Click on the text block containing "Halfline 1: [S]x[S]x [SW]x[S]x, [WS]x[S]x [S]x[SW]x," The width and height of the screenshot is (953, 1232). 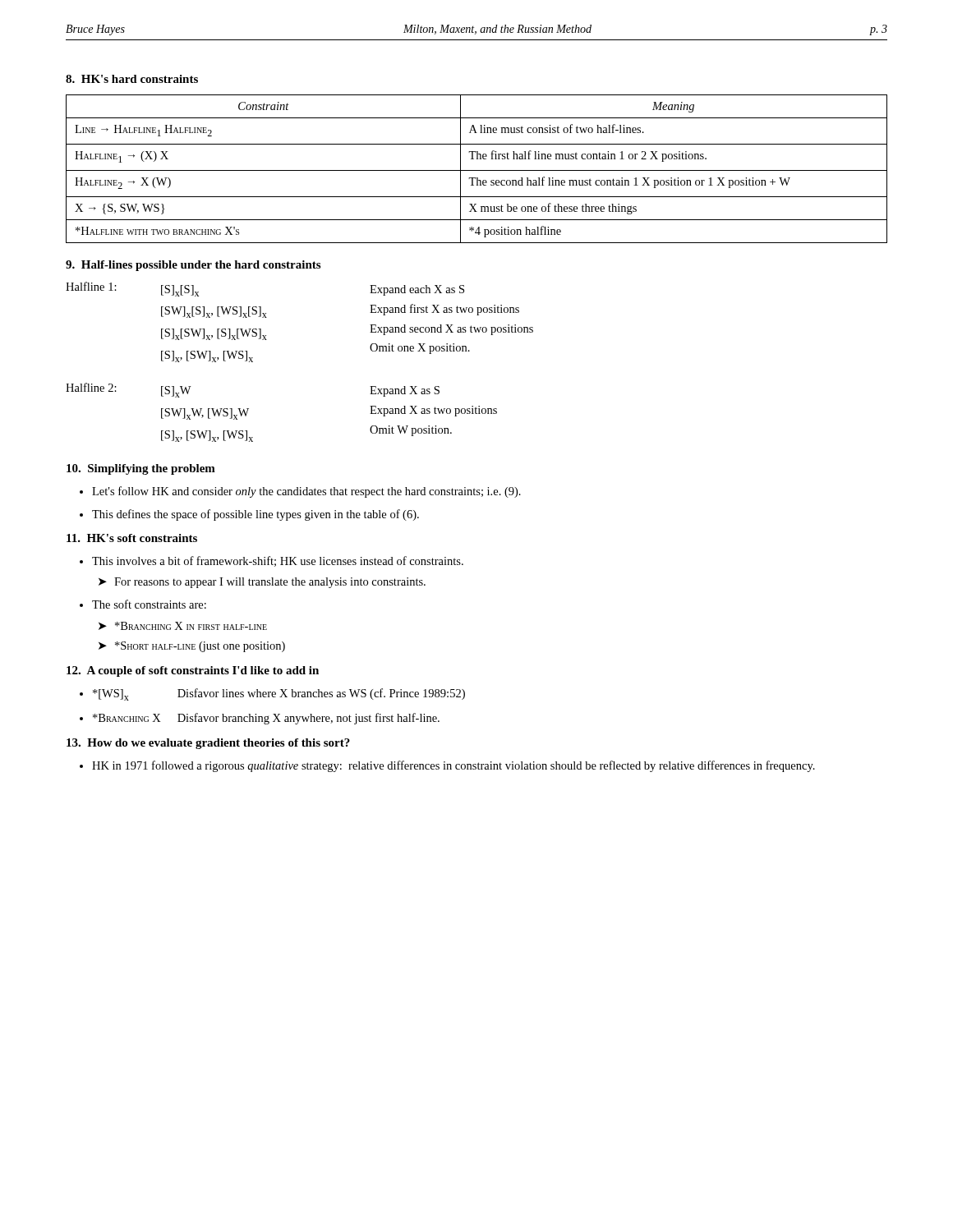[x=476, y=324]
